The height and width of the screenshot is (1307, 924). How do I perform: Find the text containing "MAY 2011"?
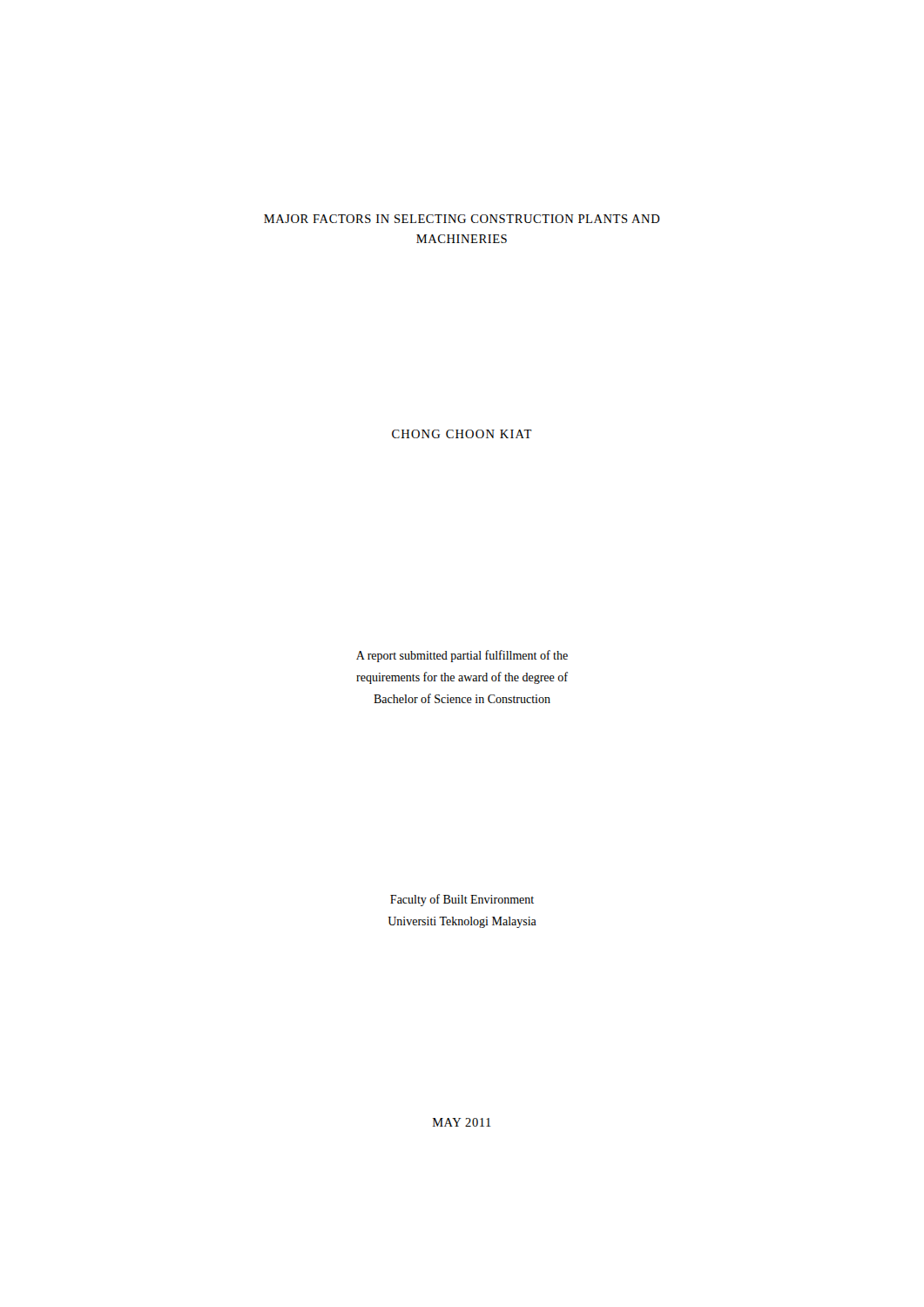(x=462, y=1123)
